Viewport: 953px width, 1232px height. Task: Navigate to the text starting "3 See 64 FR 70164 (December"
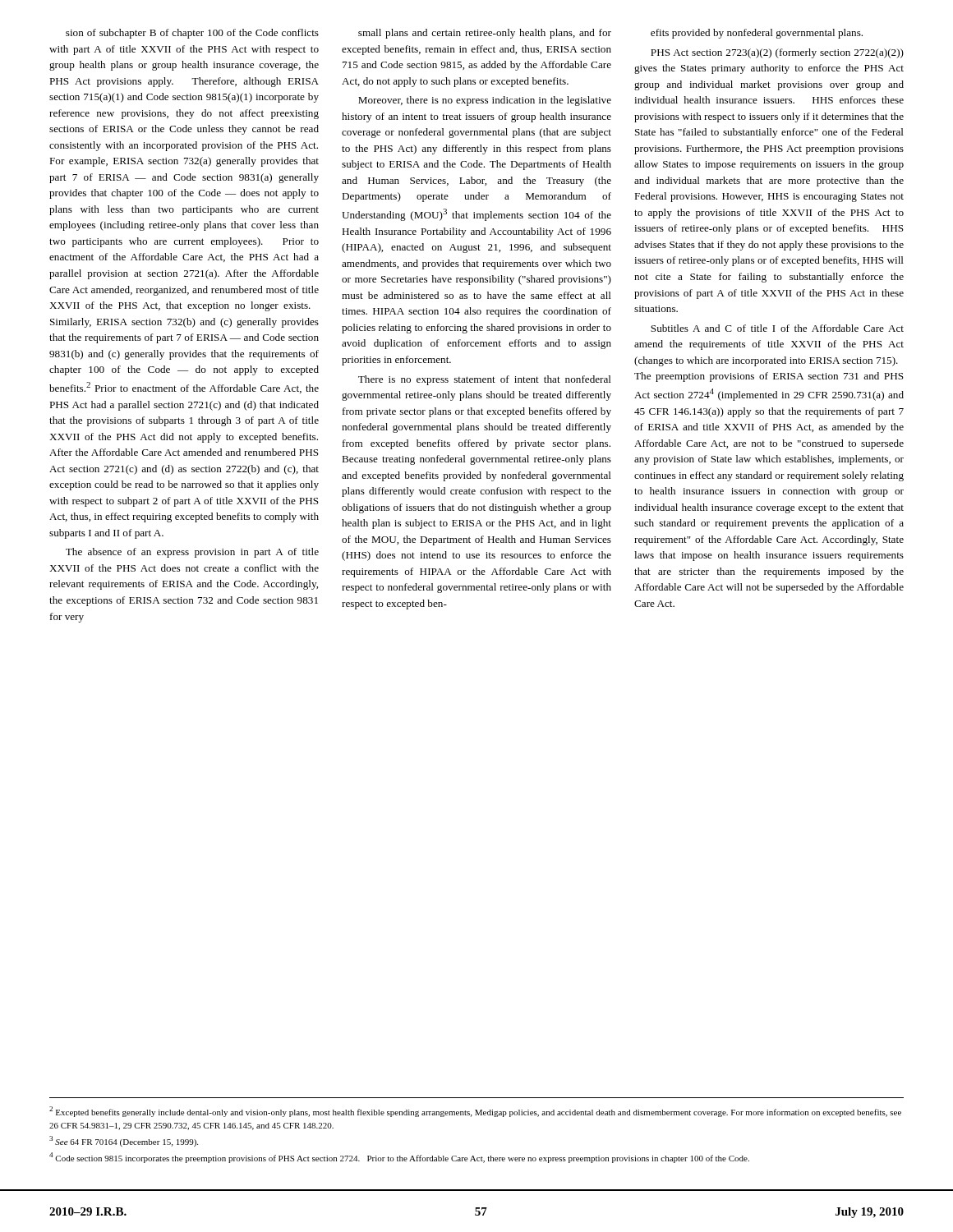click(x=124, y=1140)
